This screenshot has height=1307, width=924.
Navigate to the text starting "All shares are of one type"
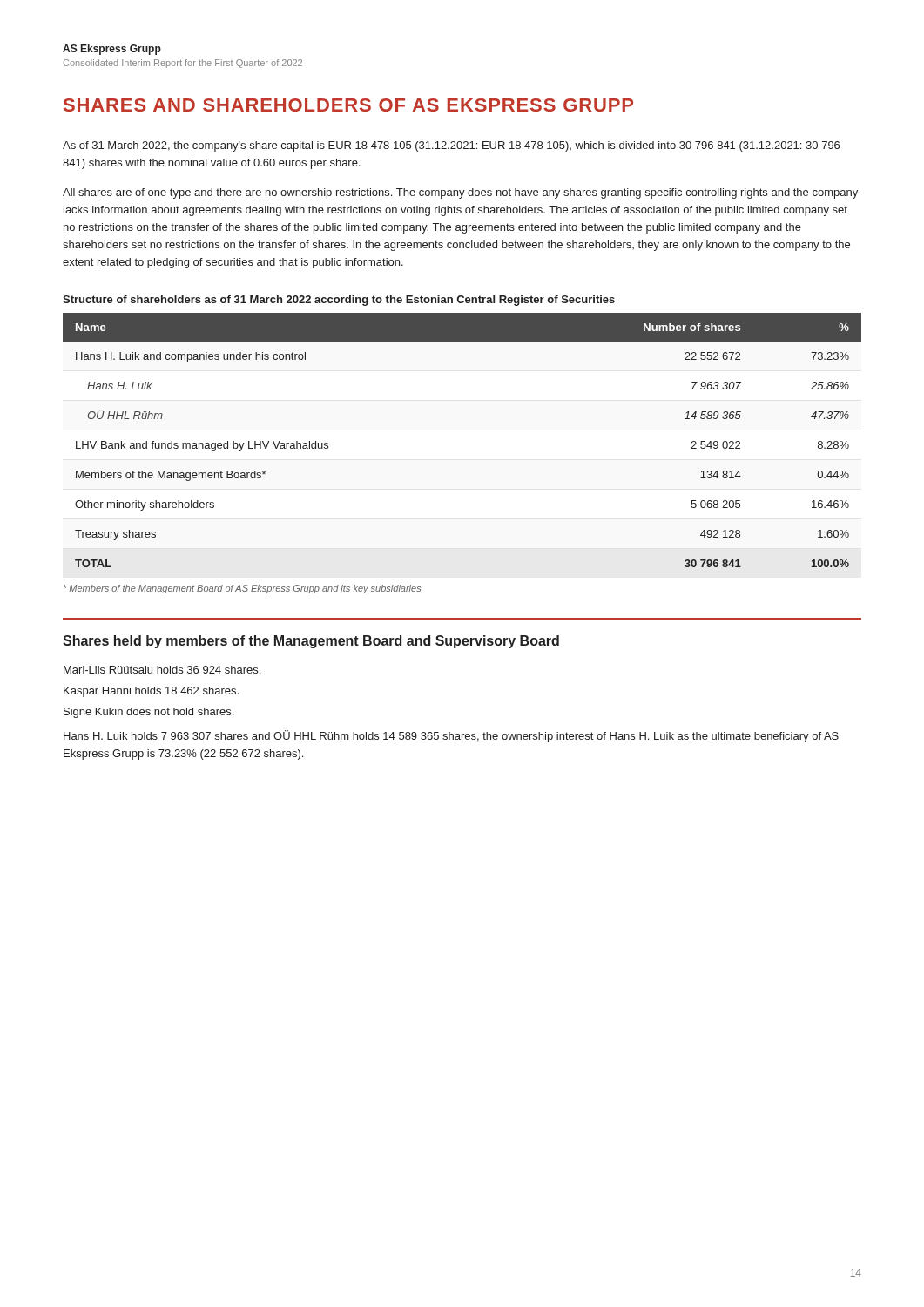[460, 227]
